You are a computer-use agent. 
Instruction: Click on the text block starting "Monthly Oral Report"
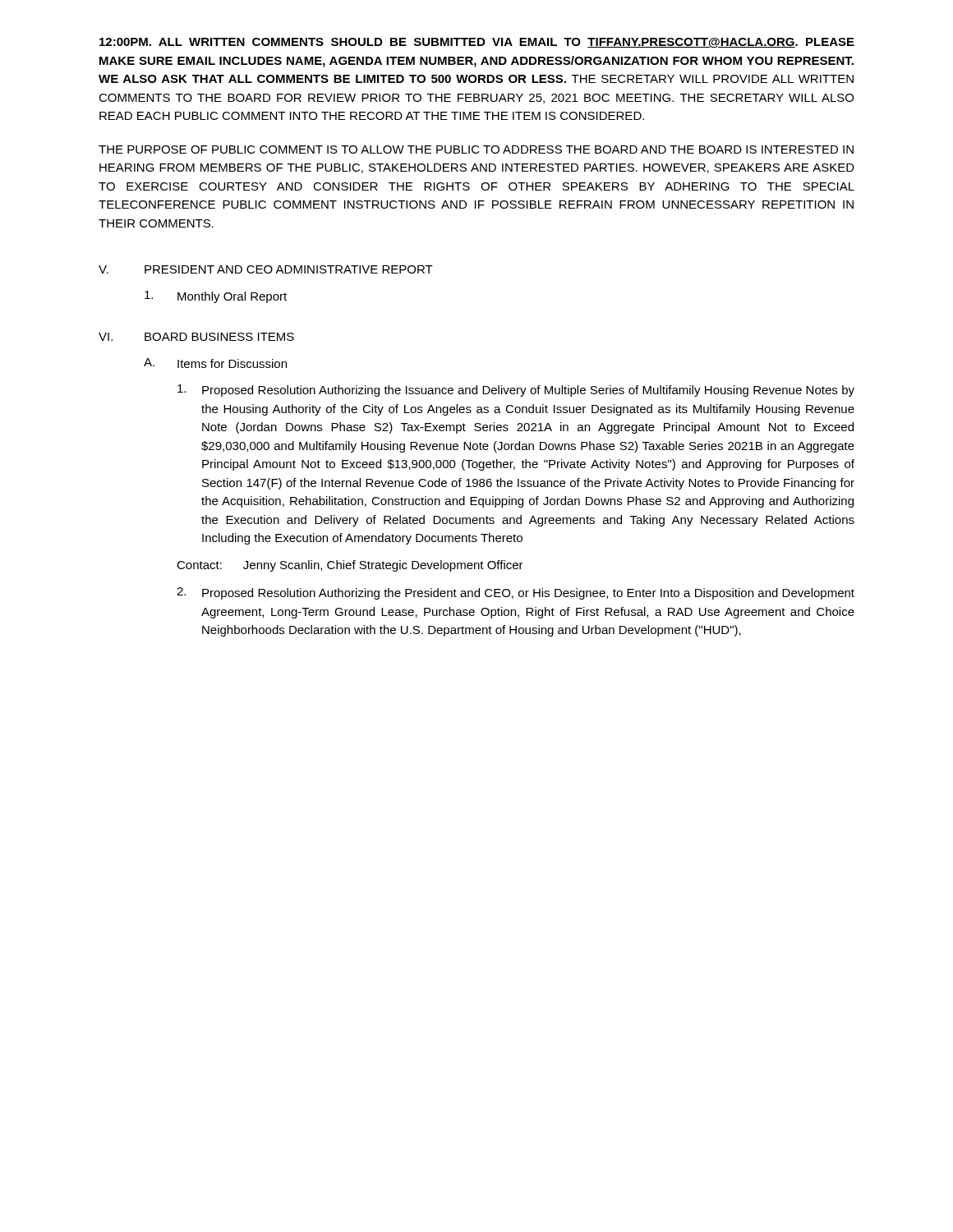click(216, 297)
